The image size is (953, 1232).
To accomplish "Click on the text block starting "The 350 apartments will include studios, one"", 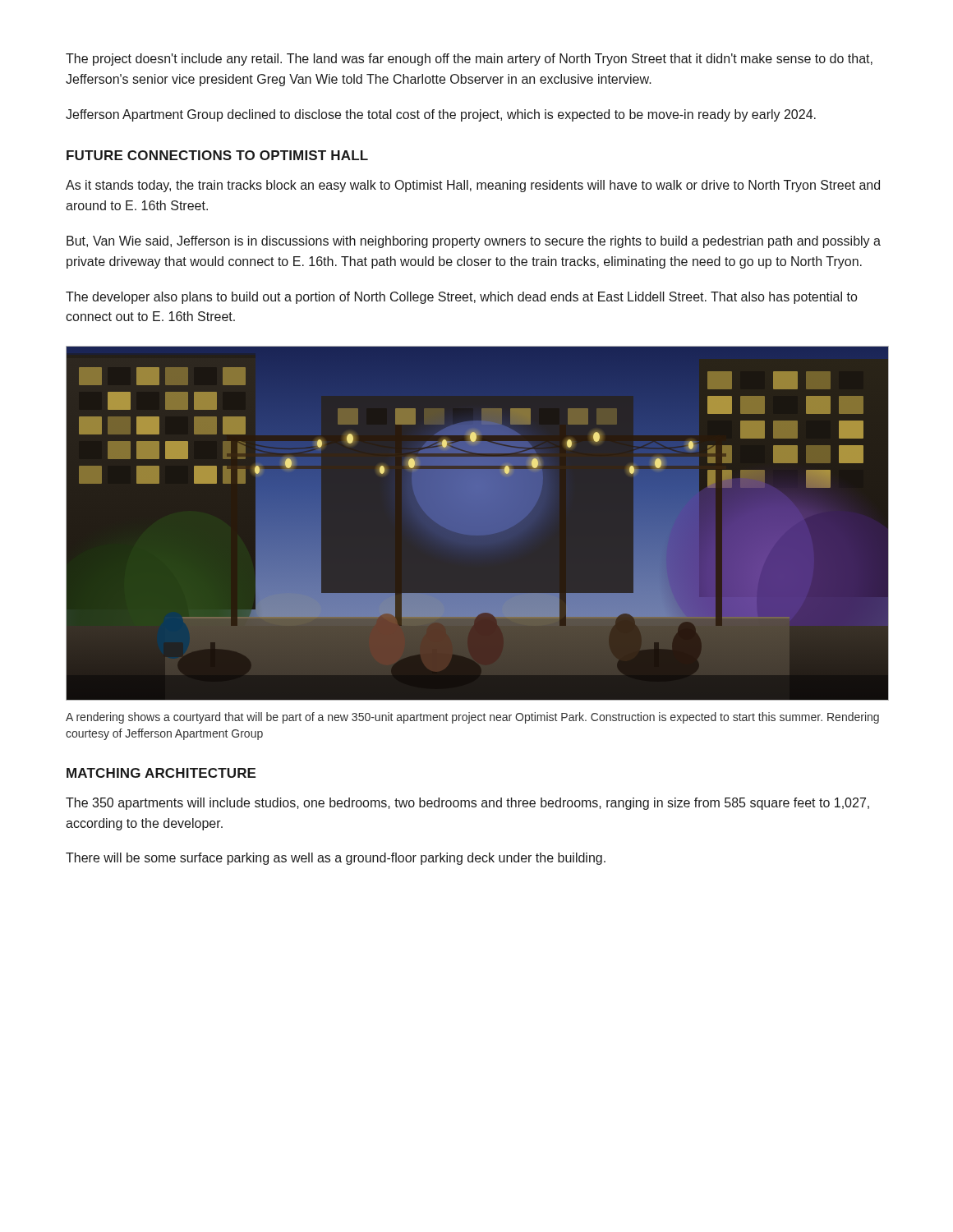I will coord(468,813).
